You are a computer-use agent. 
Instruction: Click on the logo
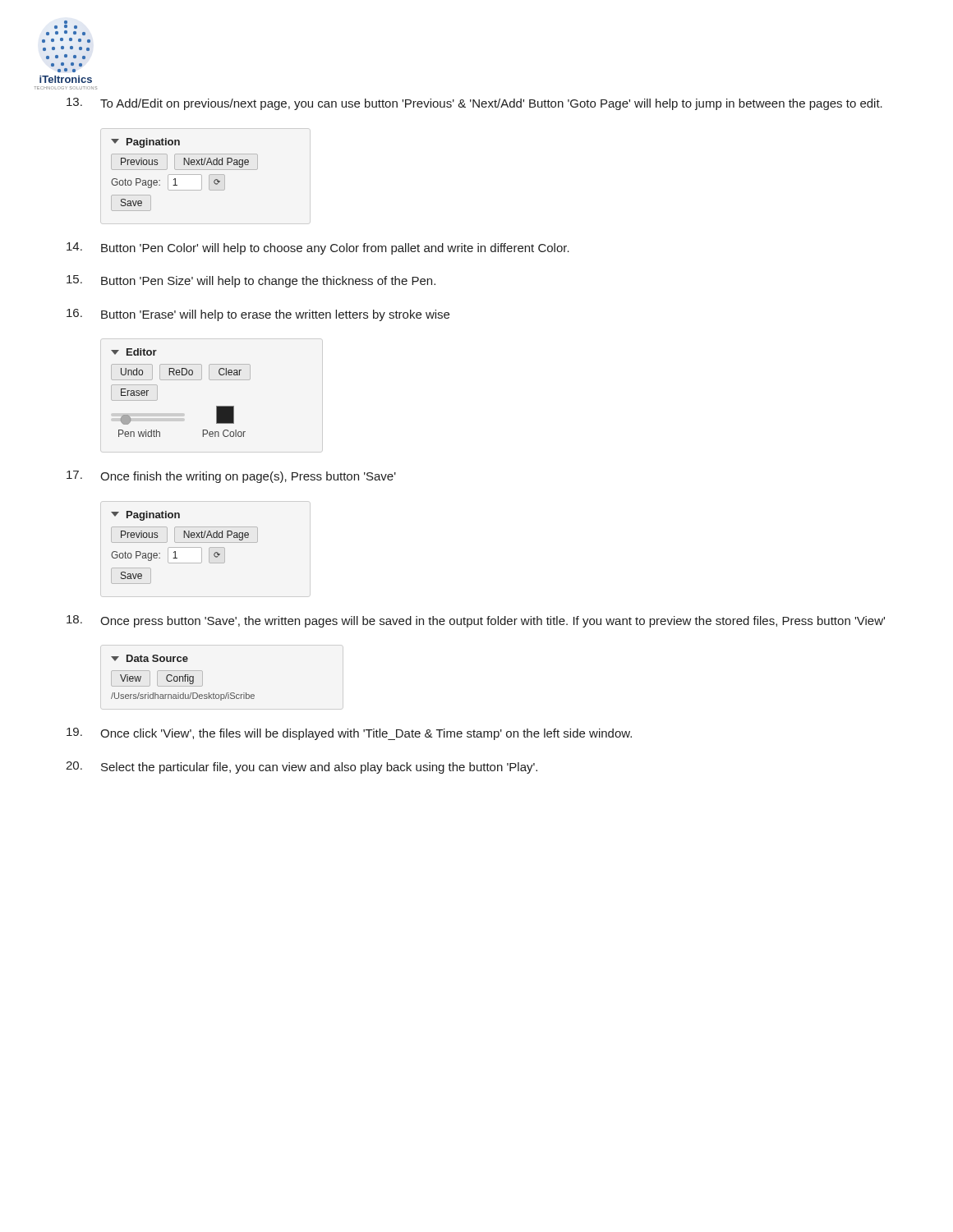pos(66,57)
